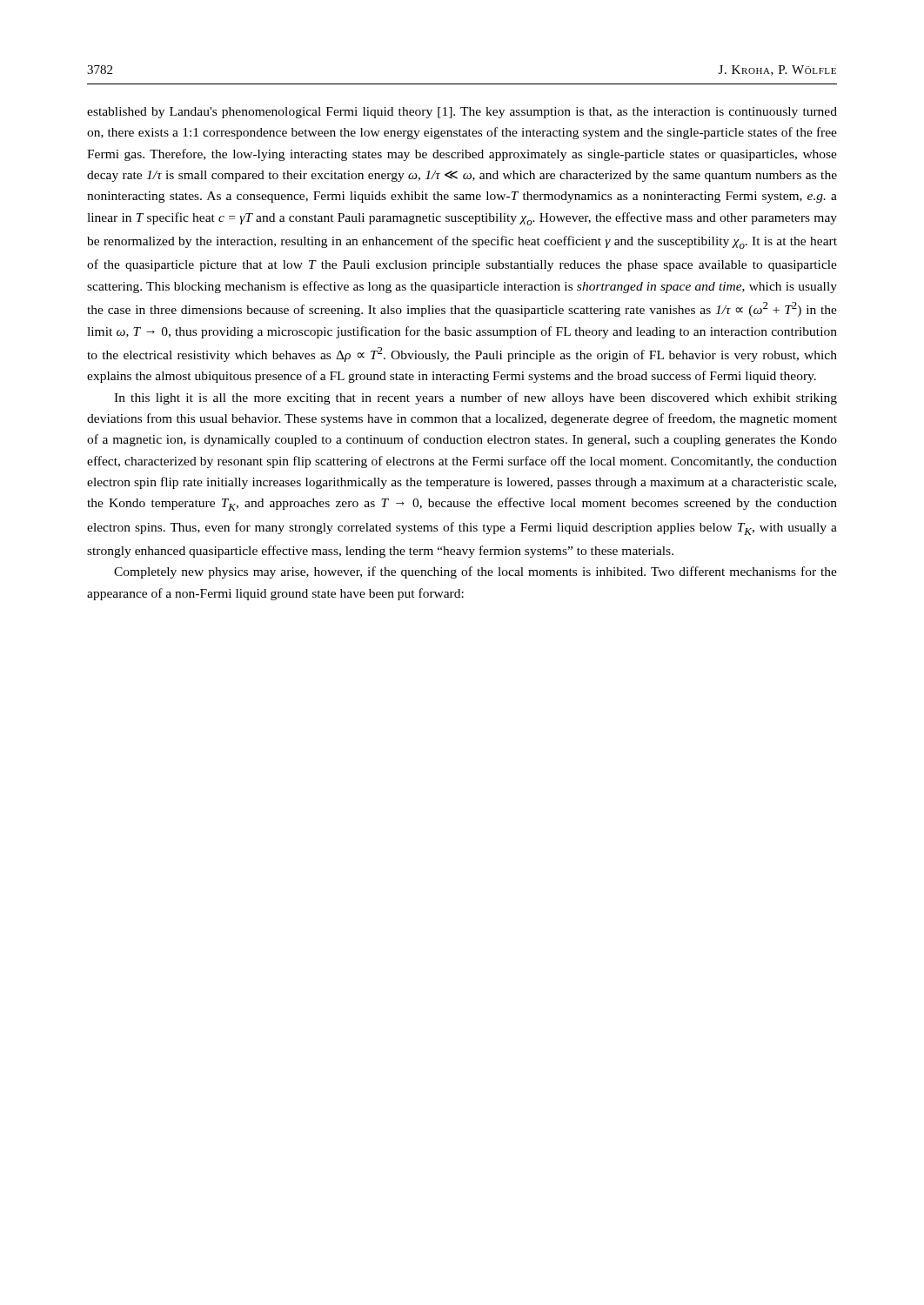Click the passage that begins "Completely new physics may arise, however, if the"
924x1305 pixels.
[462, 583]
